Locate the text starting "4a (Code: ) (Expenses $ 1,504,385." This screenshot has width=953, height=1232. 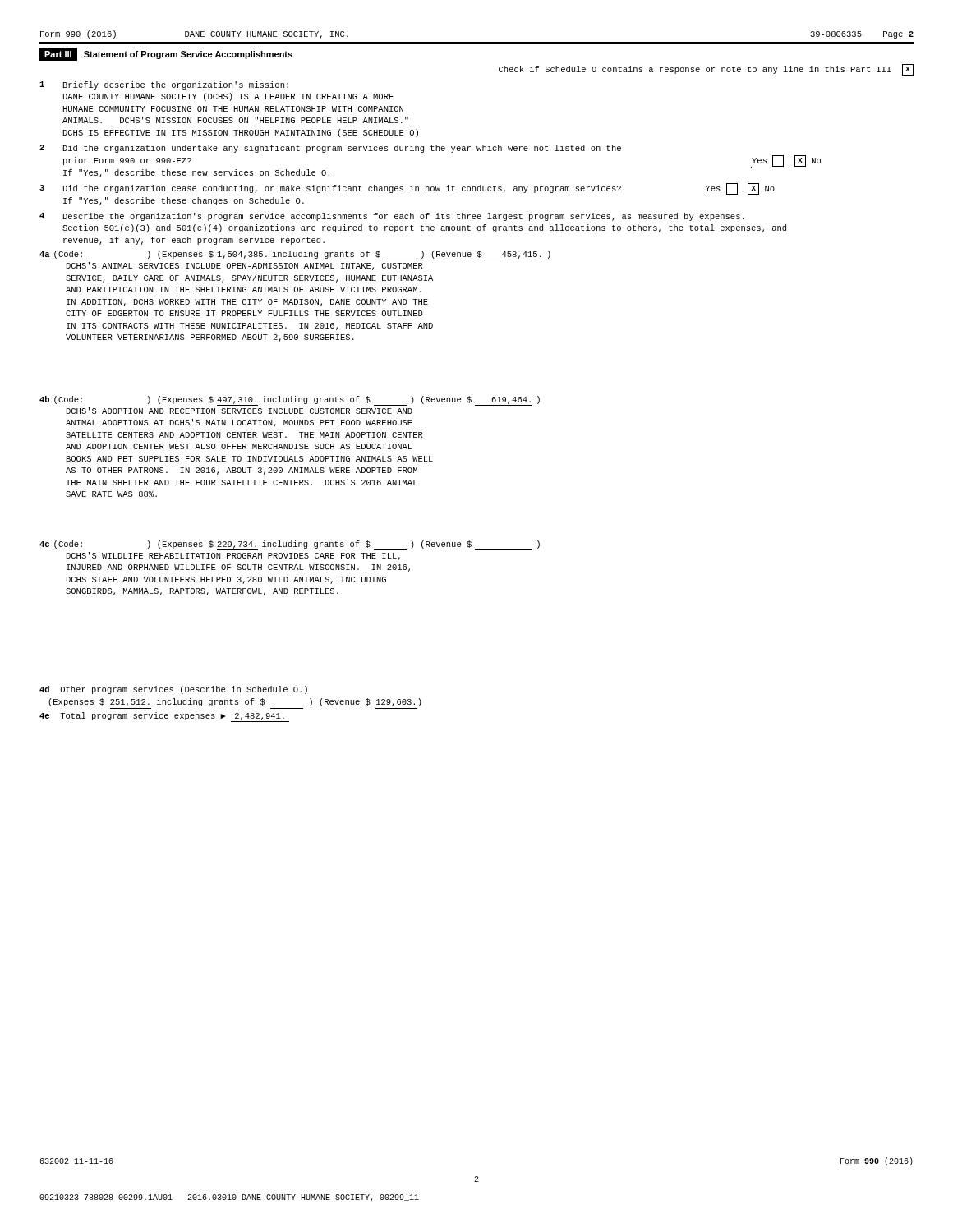coord(295,255)
